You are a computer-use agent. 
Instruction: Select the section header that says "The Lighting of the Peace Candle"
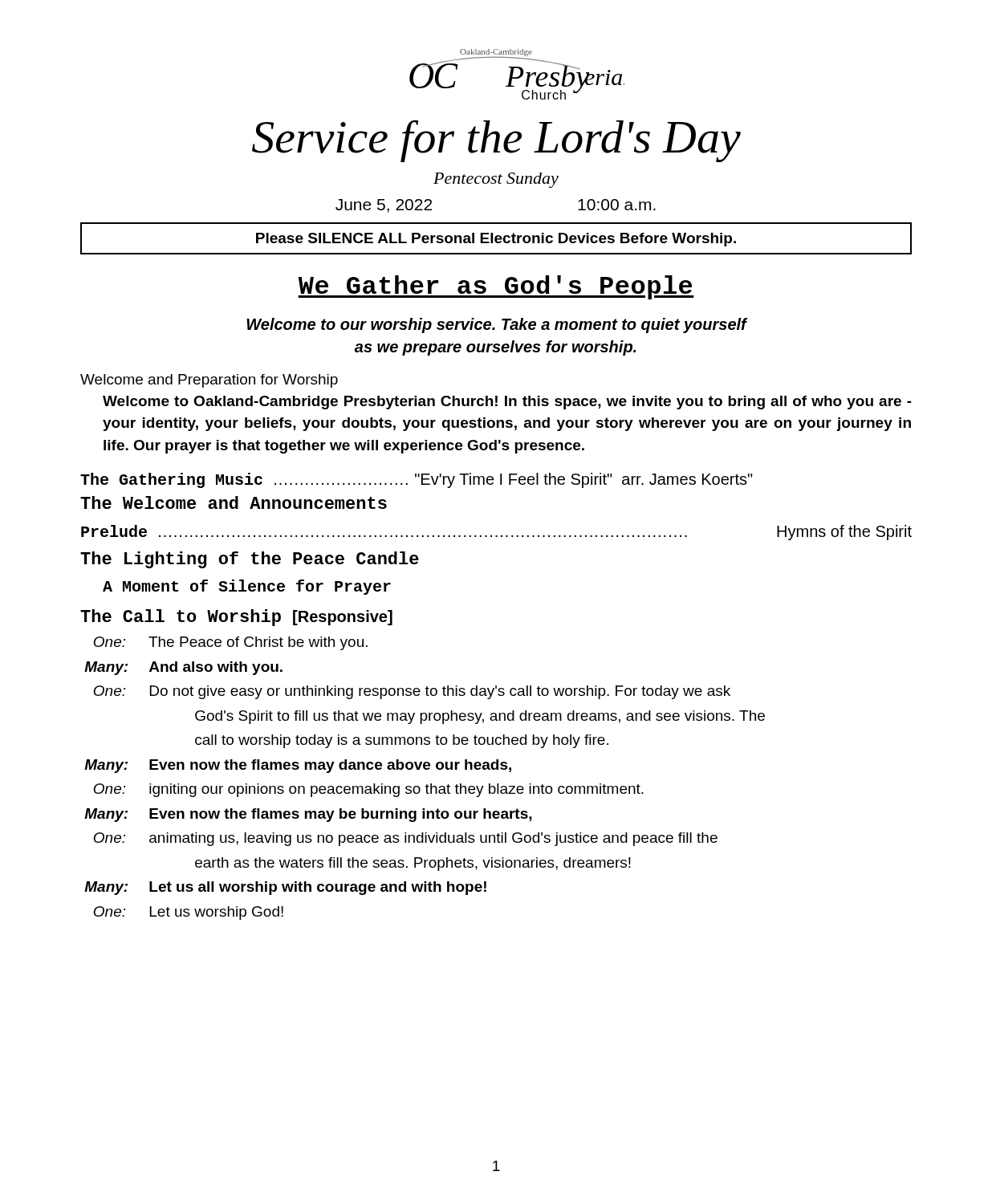[250, 560]
